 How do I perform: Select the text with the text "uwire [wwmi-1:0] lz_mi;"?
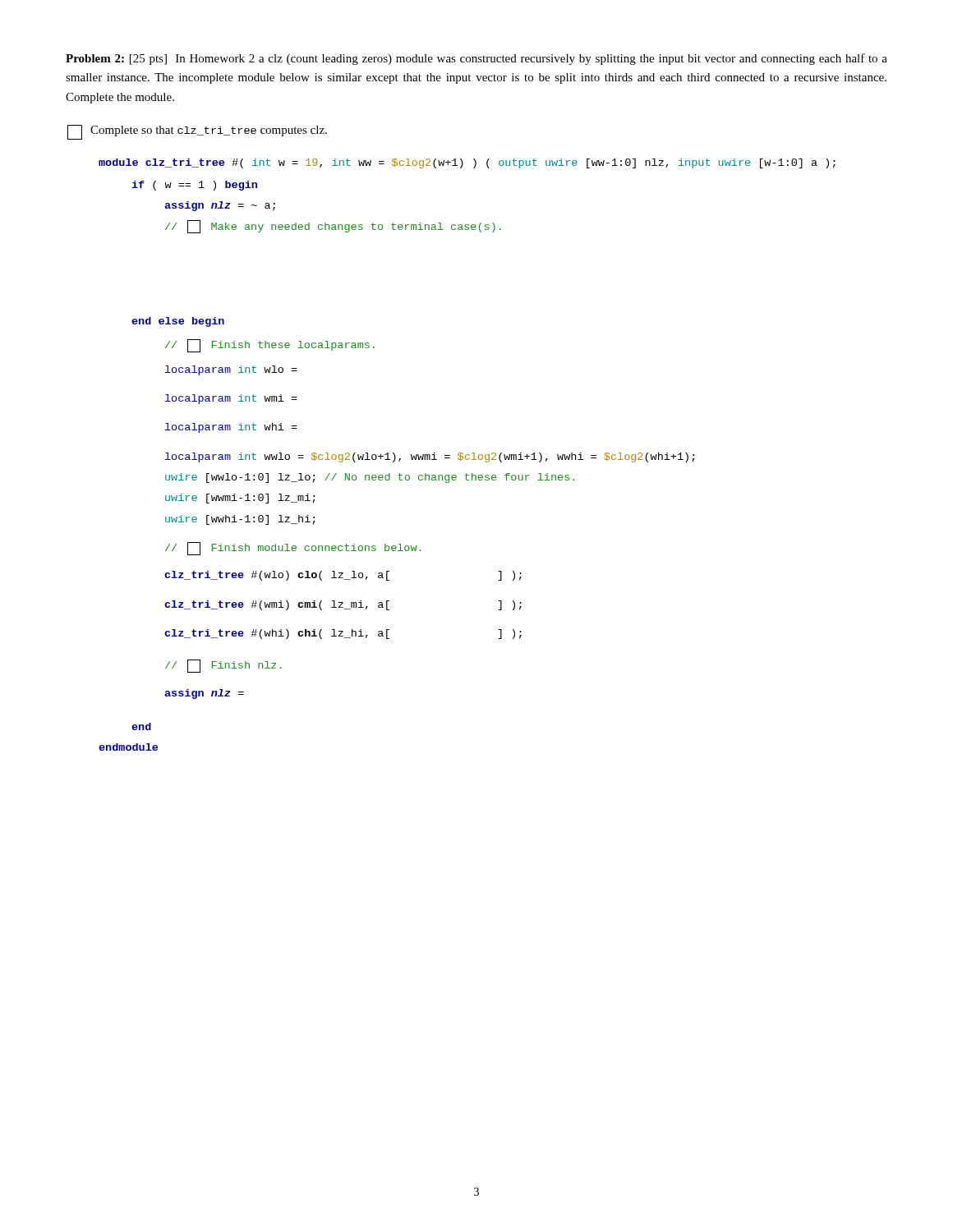tap(241, 498)
